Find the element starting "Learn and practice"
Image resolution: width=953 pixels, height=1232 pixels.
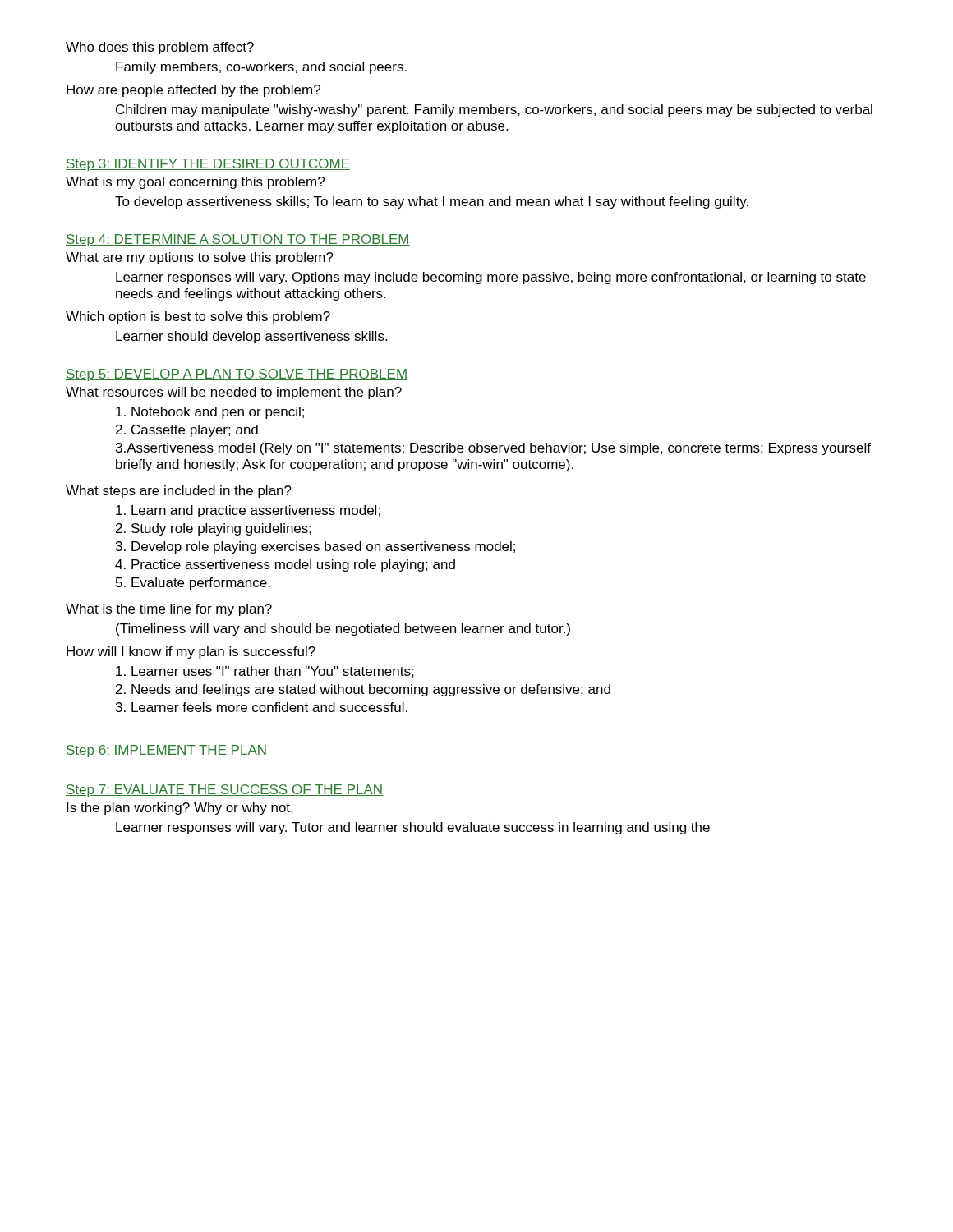[248, 510]
